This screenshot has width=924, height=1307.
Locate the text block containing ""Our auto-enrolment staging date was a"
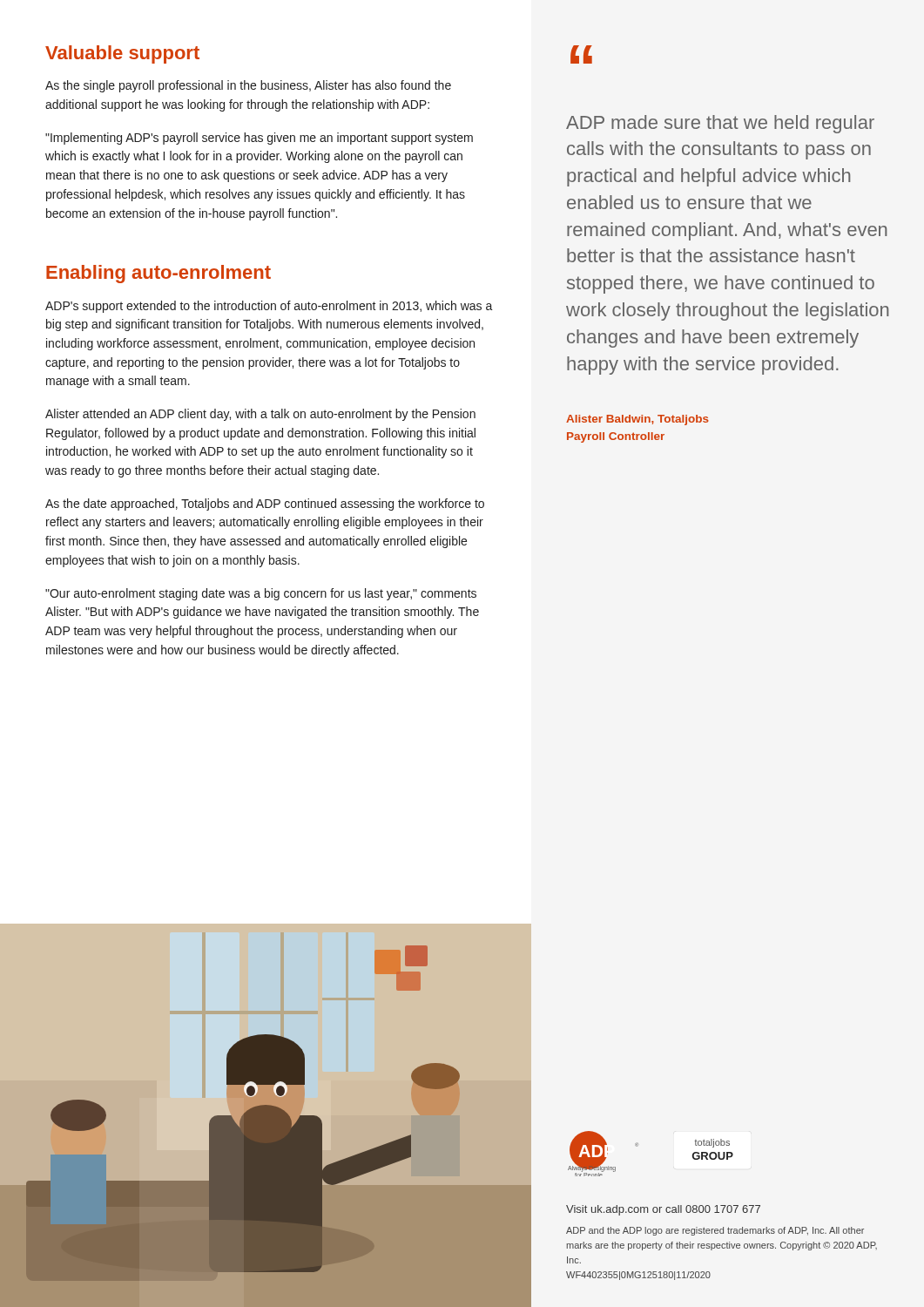(271, 622)
